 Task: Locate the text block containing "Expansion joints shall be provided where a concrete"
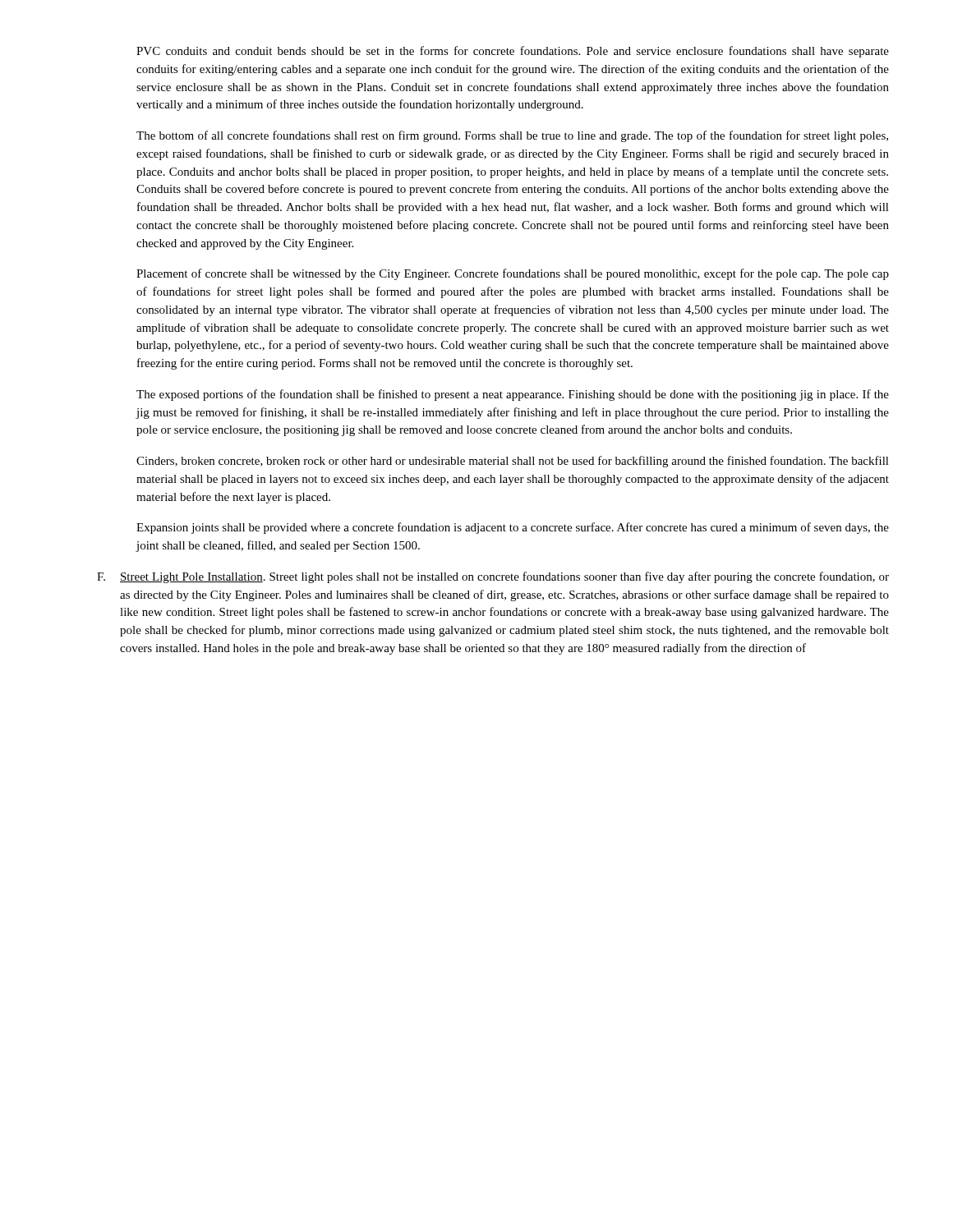513,536
